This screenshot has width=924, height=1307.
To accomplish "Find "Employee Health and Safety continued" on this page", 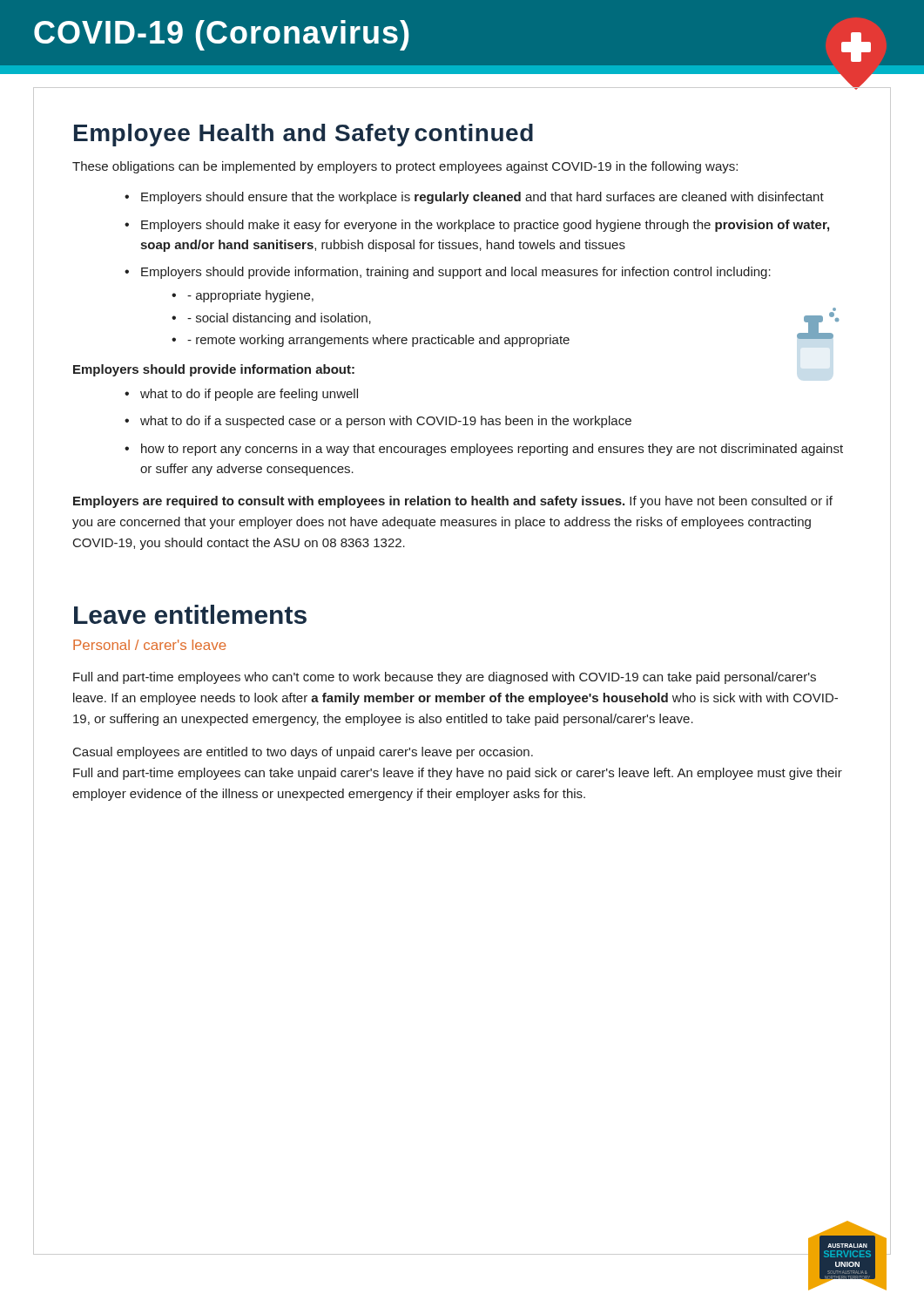I will pyautogui.click(x=303, y=133).
